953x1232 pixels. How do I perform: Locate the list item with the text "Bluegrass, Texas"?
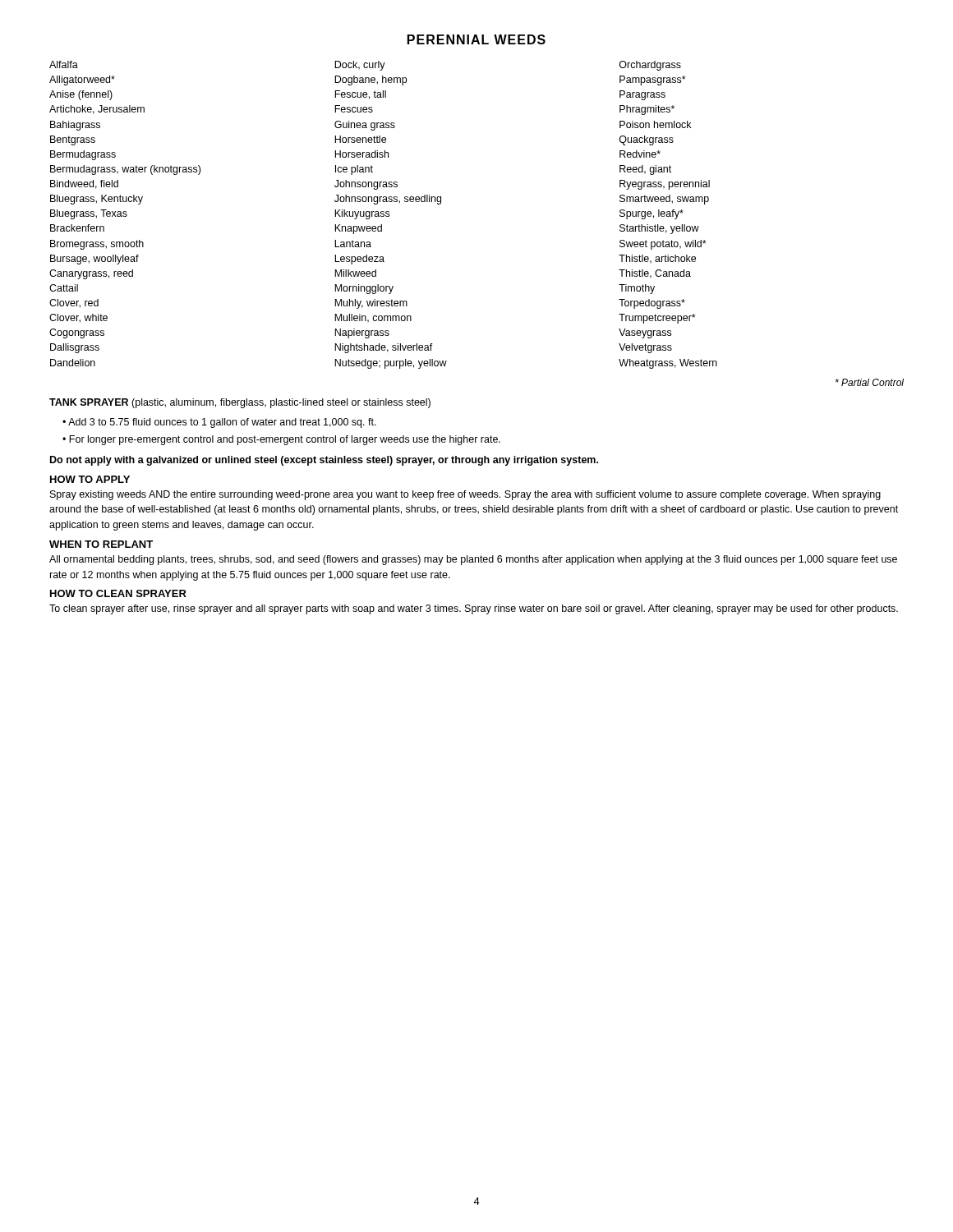[x=88, y=214]
